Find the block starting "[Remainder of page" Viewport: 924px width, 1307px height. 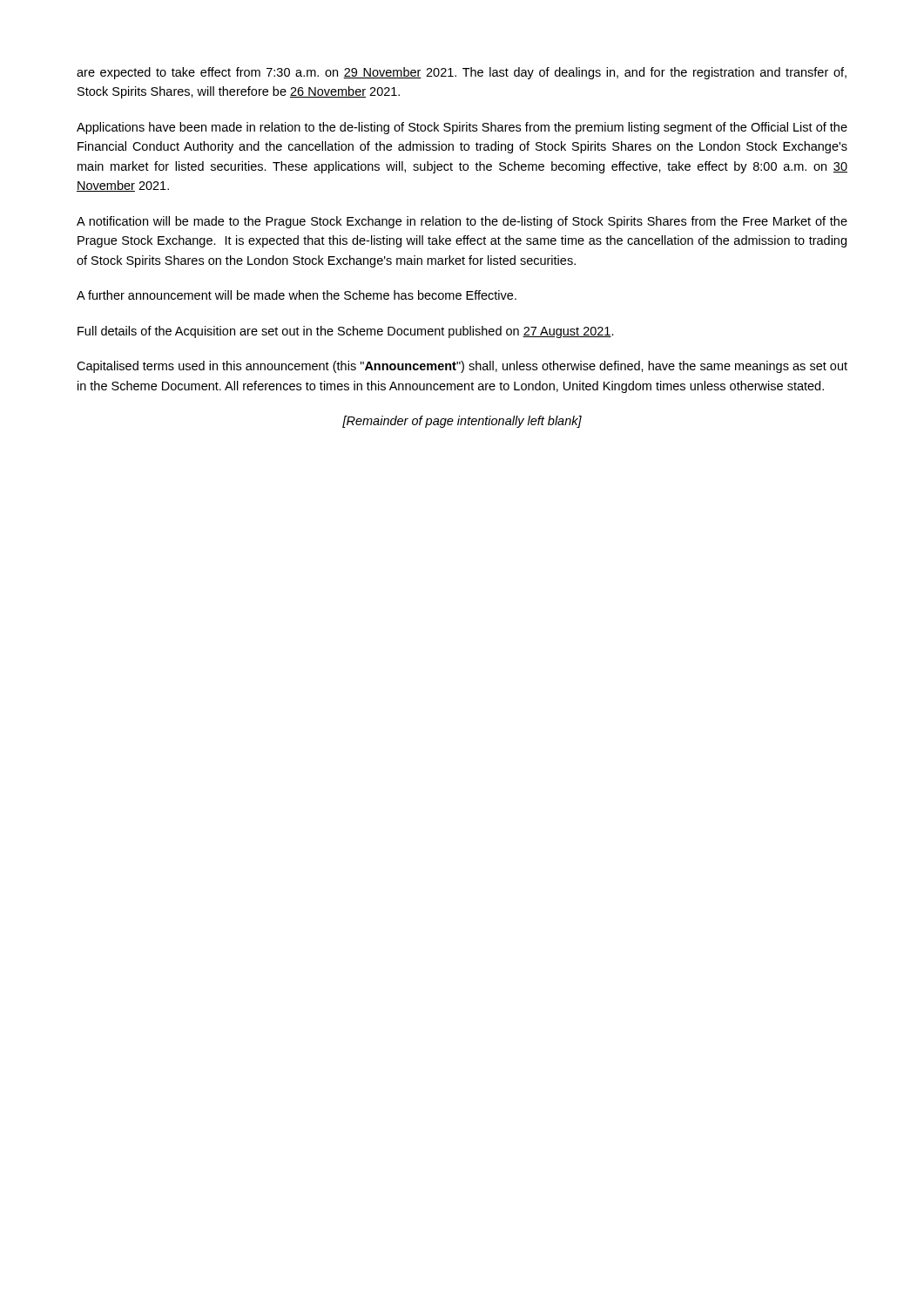pos(462,421)
